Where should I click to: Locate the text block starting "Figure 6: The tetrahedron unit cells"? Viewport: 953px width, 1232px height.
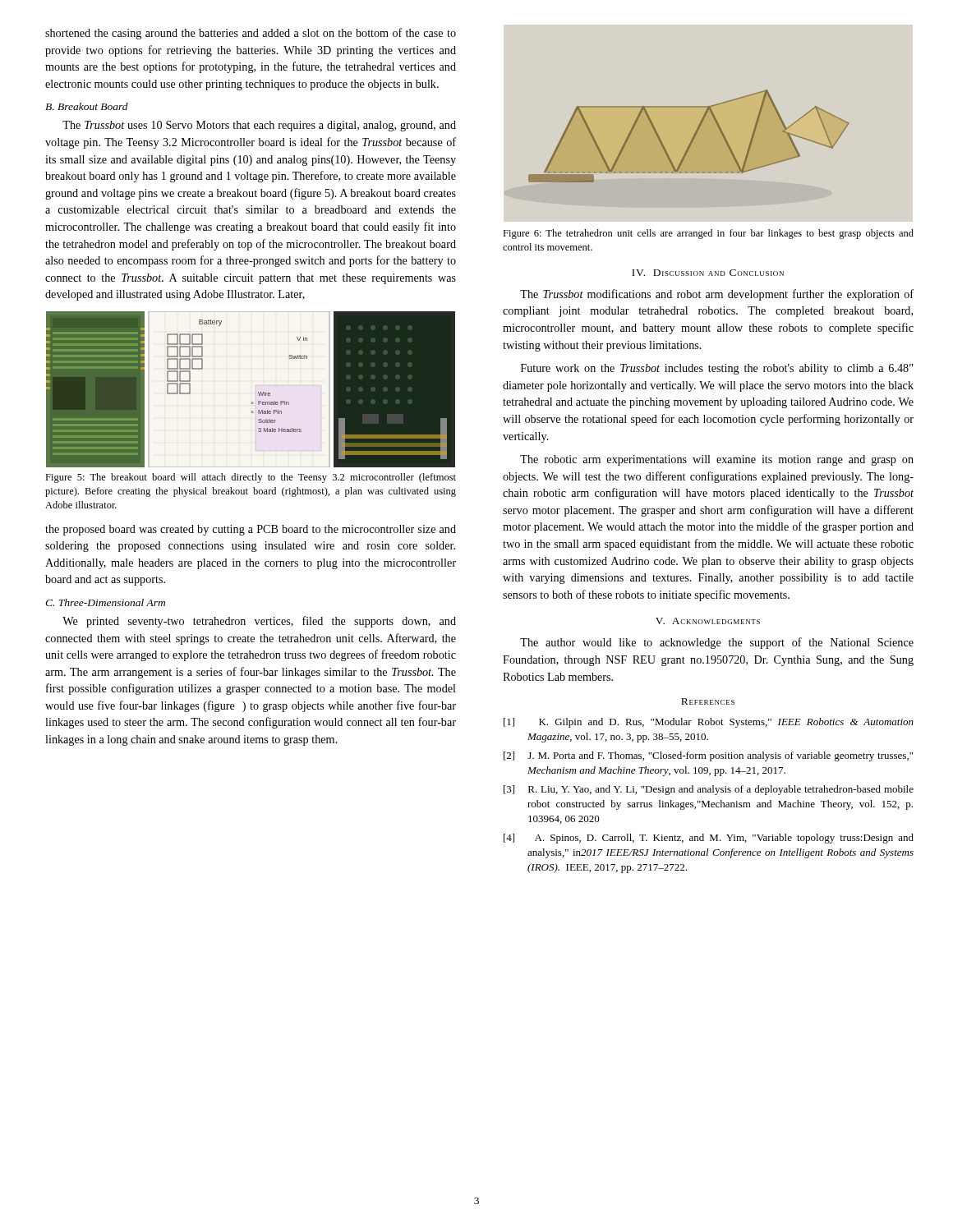(x=708, y=240)
